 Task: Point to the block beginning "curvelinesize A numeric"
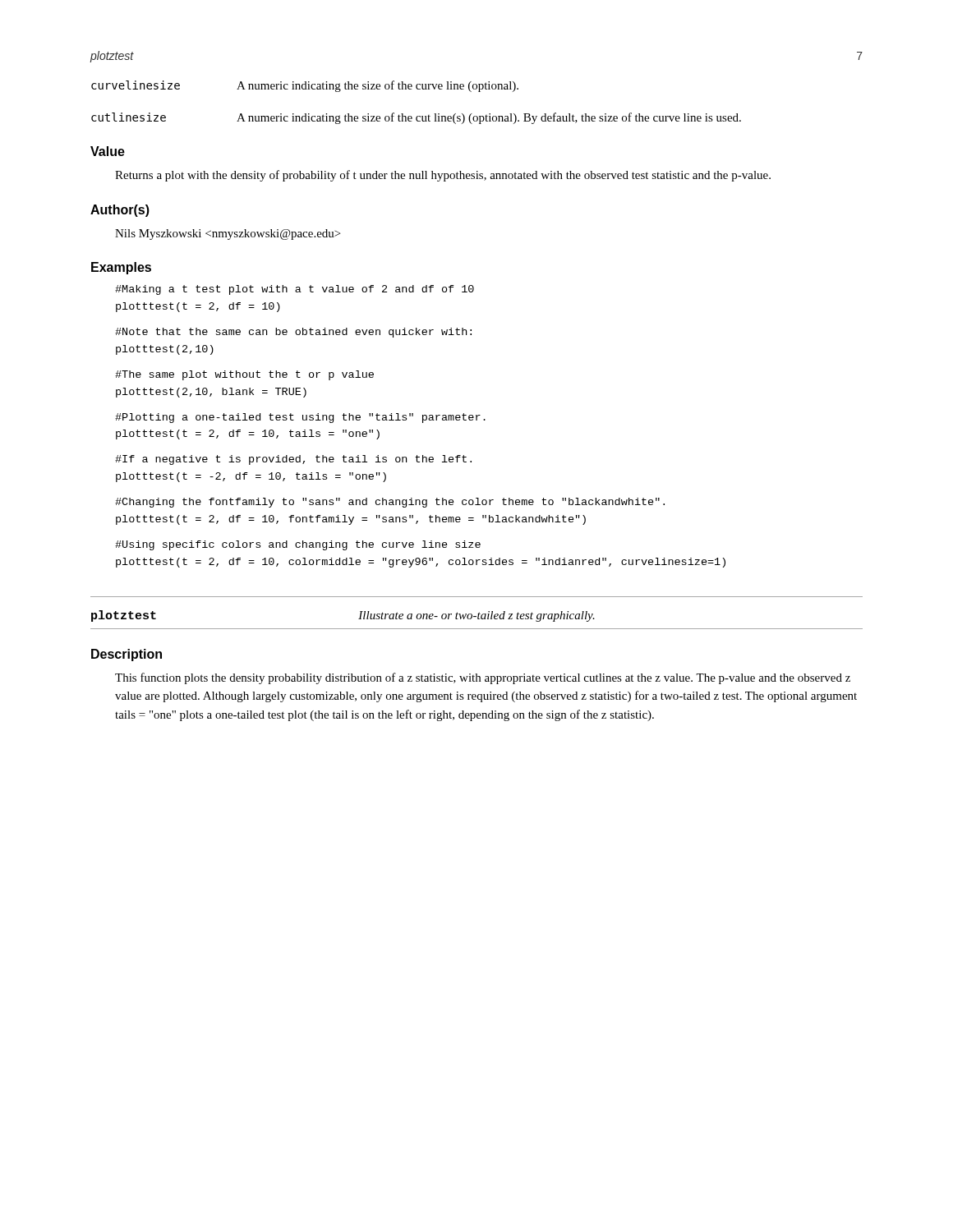476,86
